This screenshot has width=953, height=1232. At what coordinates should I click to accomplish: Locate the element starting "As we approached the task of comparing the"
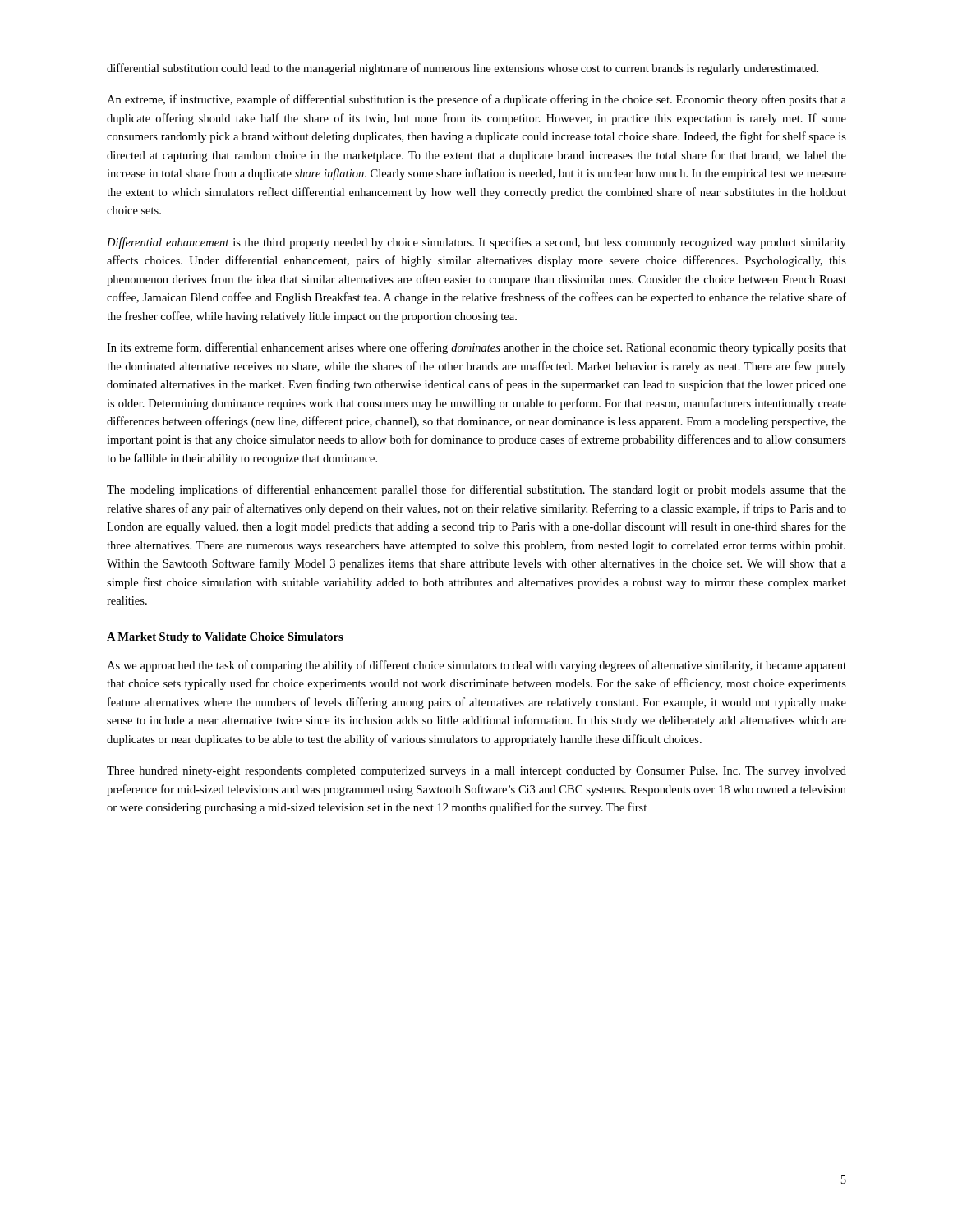pyautogui.click(x=476, y=702)
